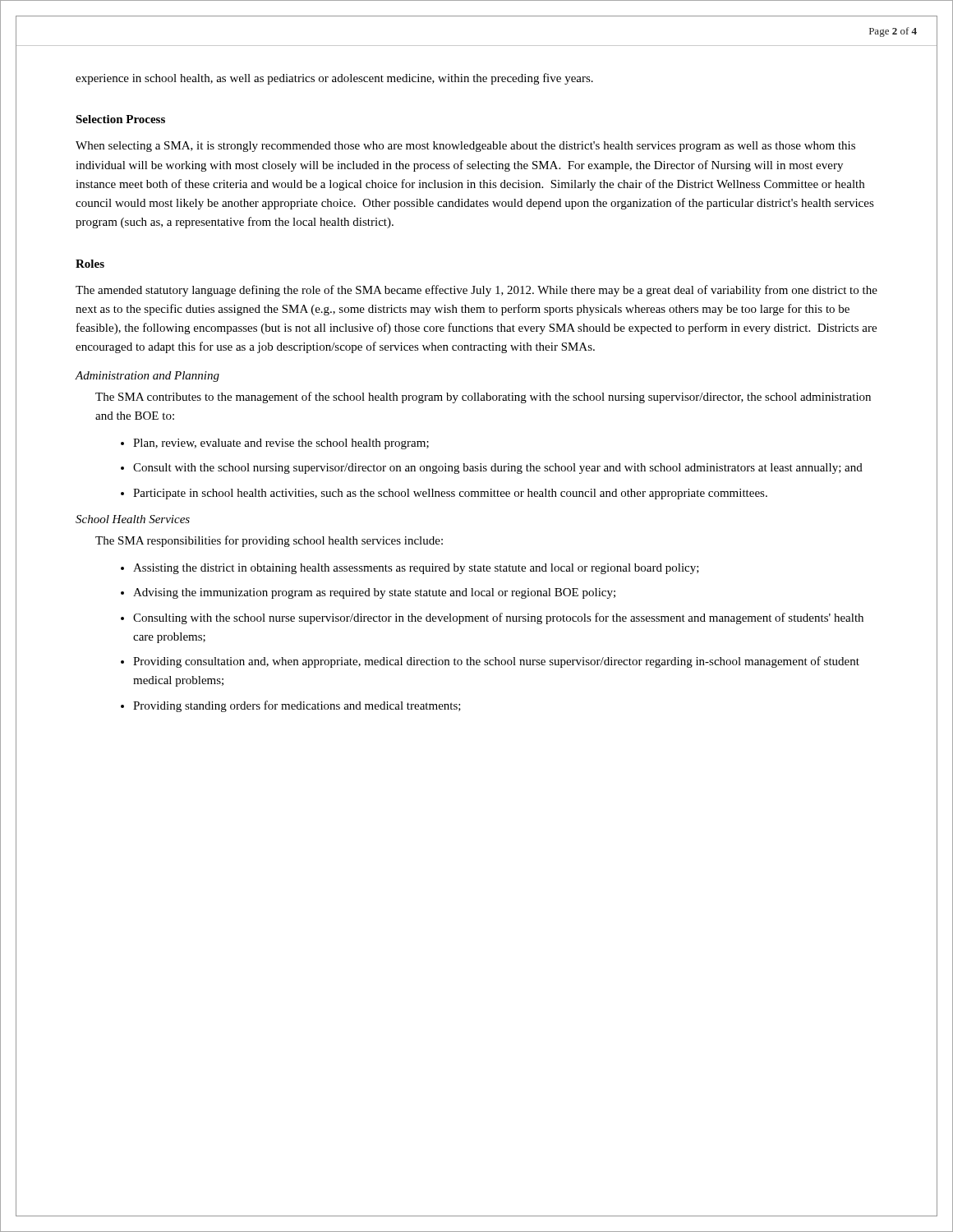Find the list item that reads "Participate in school"

coord(451,492)
